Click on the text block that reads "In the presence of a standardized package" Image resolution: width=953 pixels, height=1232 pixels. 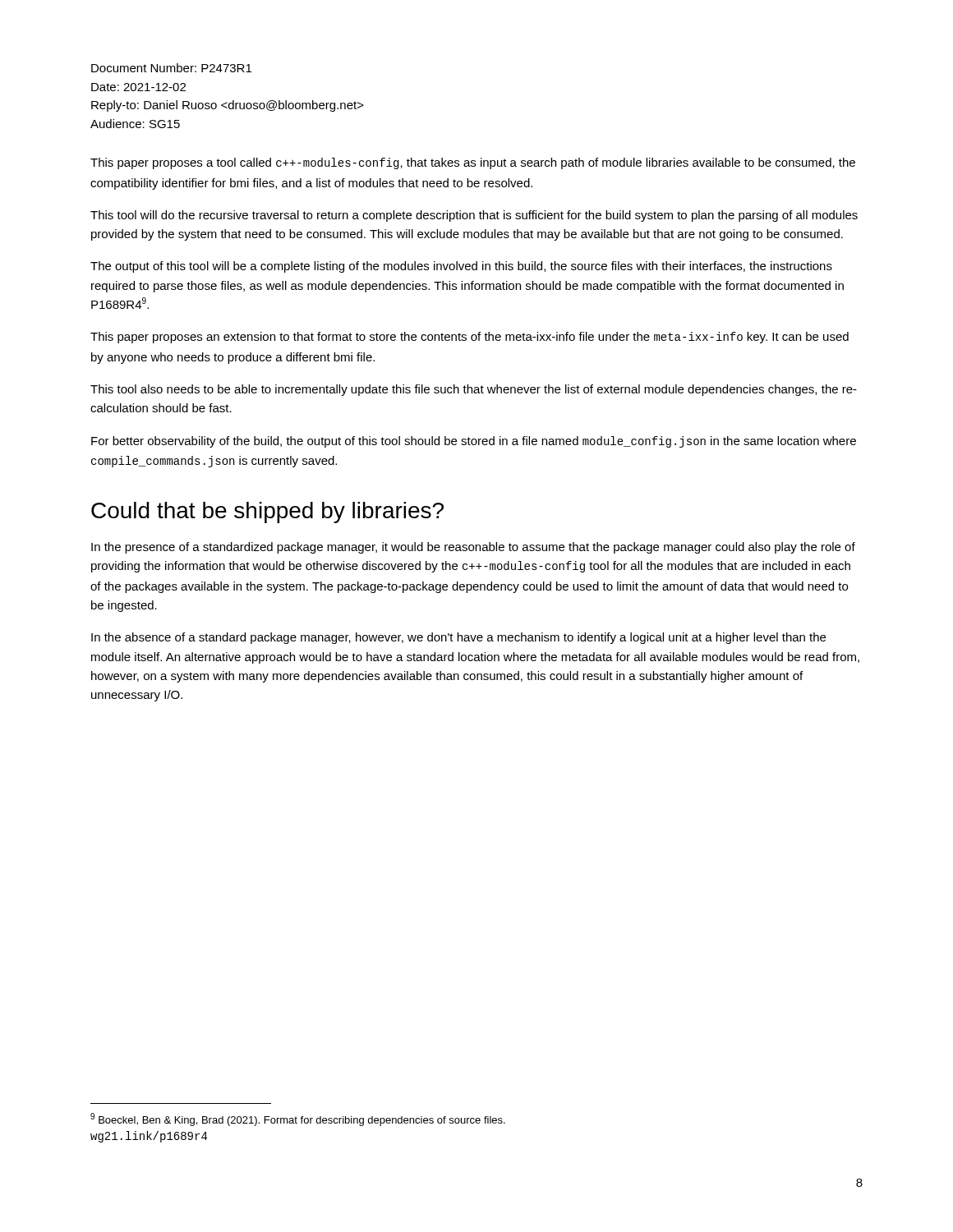(473, 576)
